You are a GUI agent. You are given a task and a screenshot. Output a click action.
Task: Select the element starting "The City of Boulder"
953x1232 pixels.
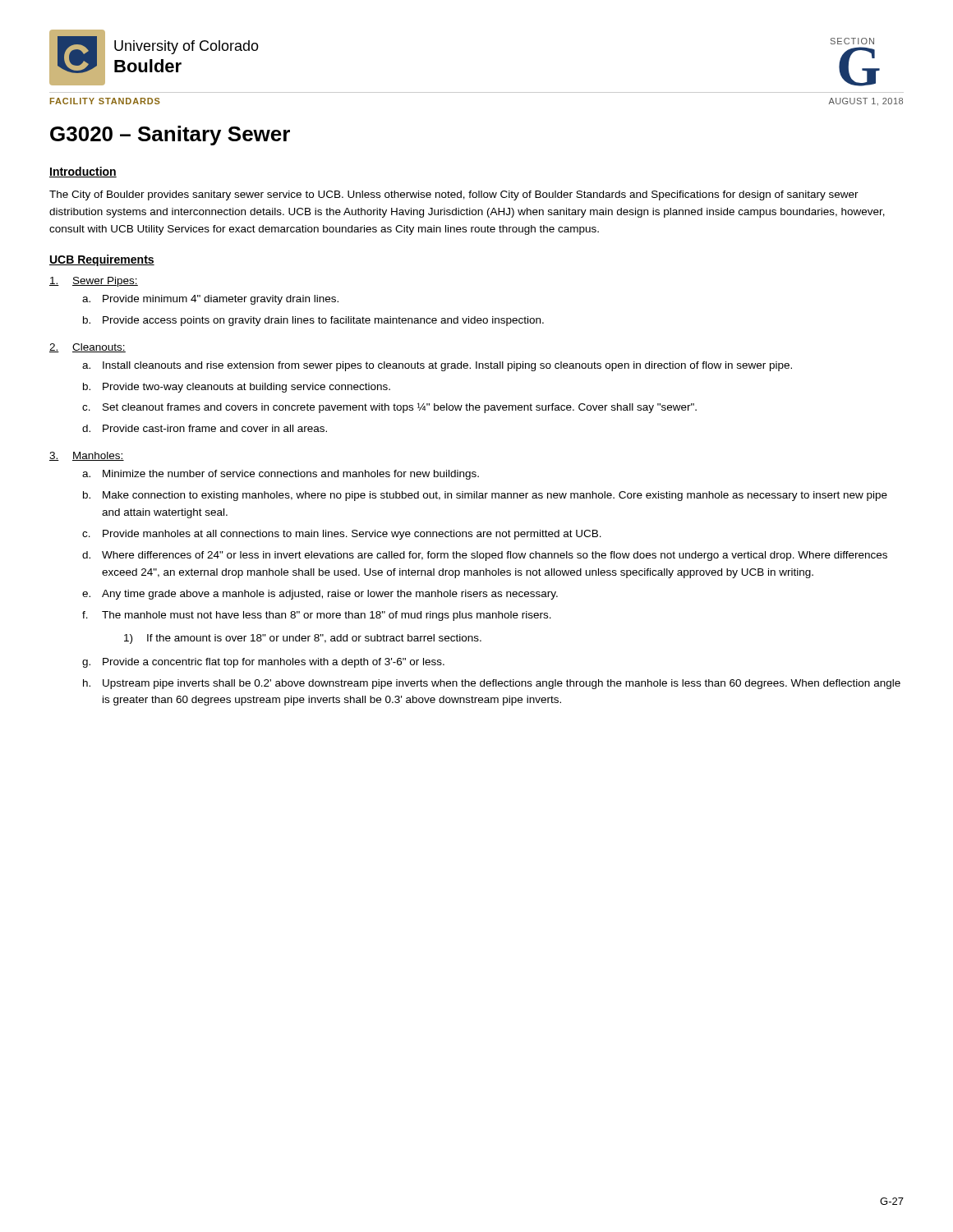[x=467, y=211]
